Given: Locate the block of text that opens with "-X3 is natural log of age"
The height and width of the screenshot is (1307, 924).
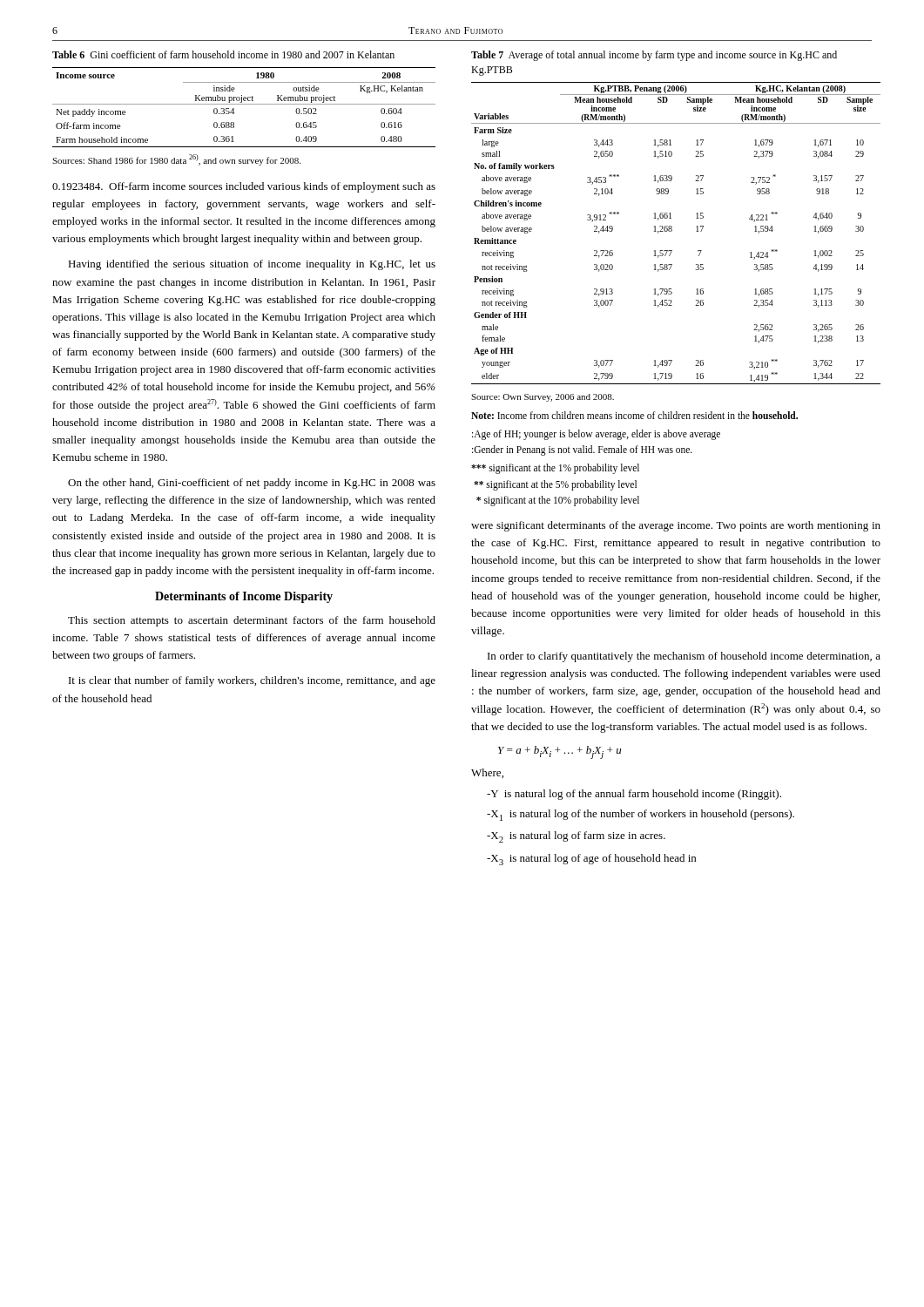Looking at the screenshot, I should tap(592, 859).
